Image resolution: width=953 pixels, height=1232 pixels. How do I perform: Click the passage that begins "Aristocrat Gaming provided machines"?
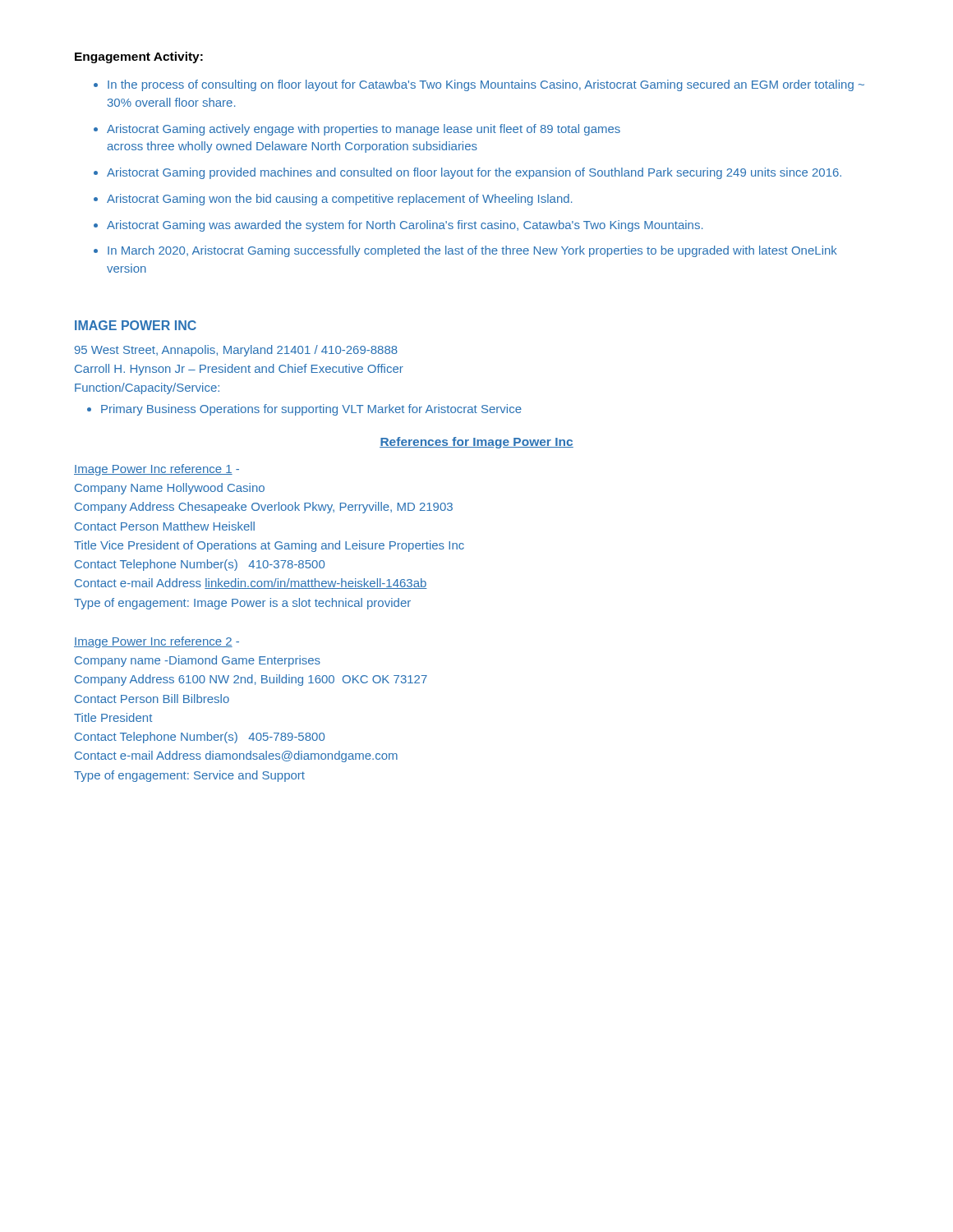476,172
